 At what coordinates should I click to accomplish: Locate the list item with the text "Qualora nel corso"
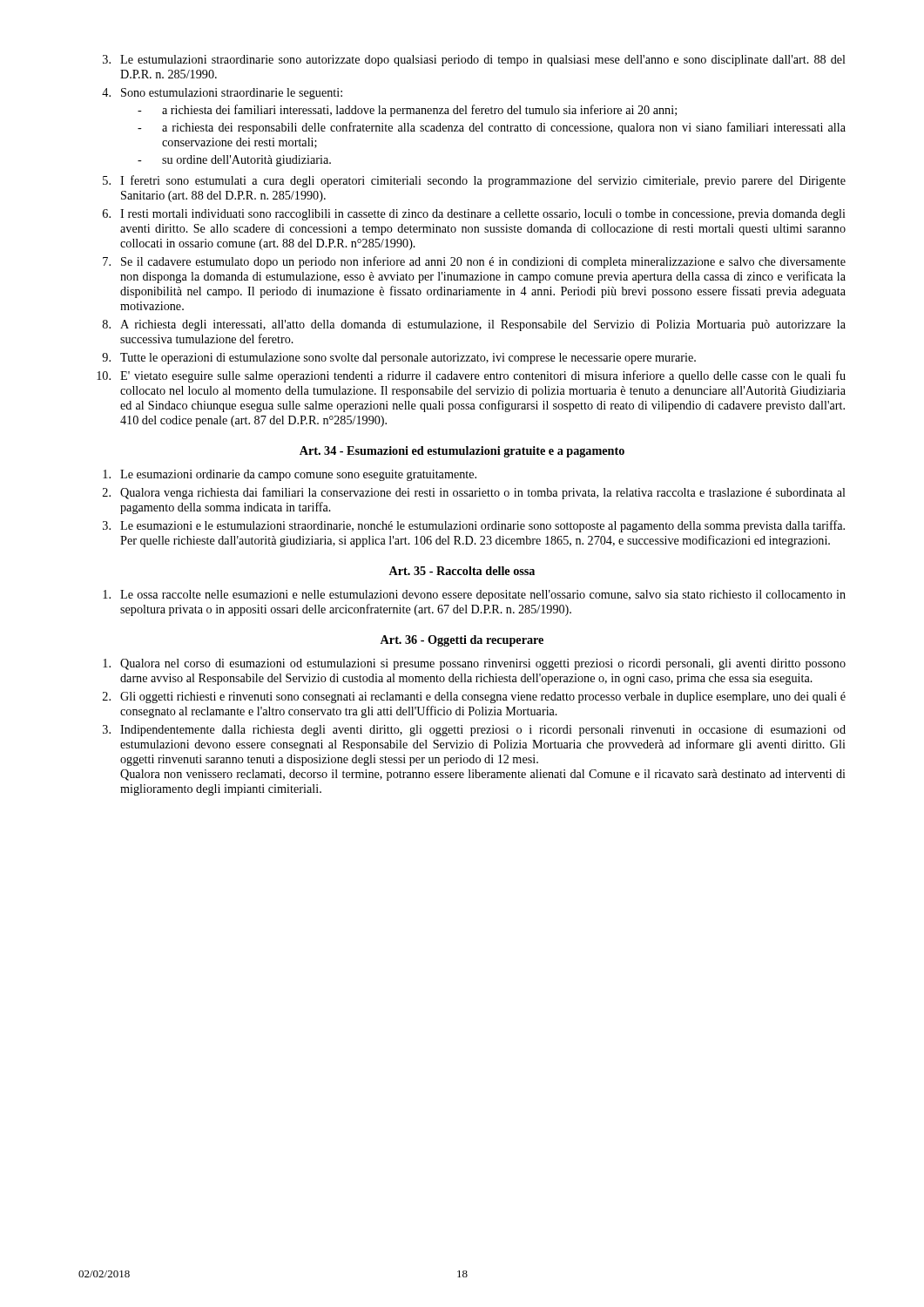click(x=462, y=671)
